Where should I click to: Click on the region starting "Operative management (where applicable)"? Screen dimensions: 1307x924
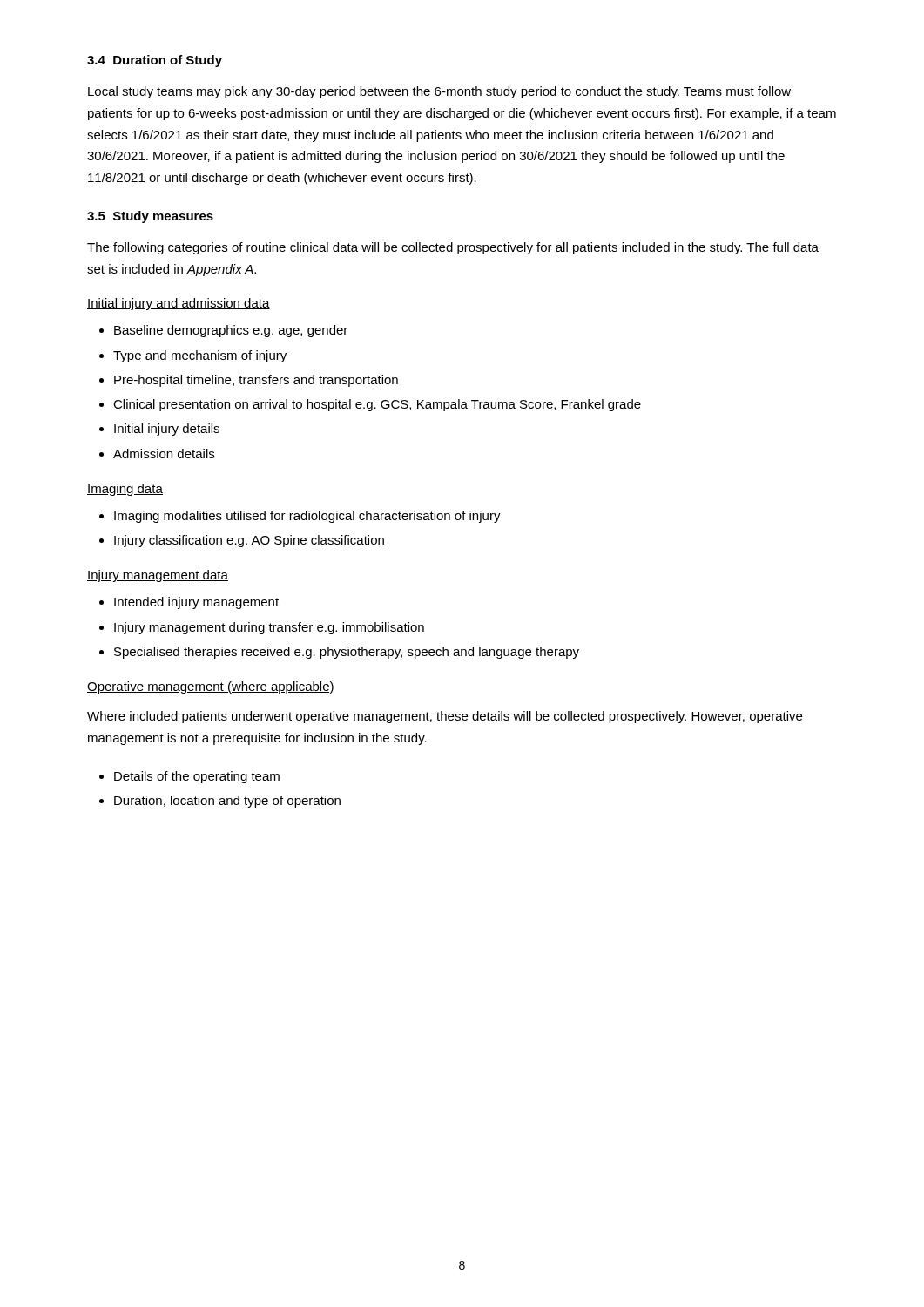[211, 686]
